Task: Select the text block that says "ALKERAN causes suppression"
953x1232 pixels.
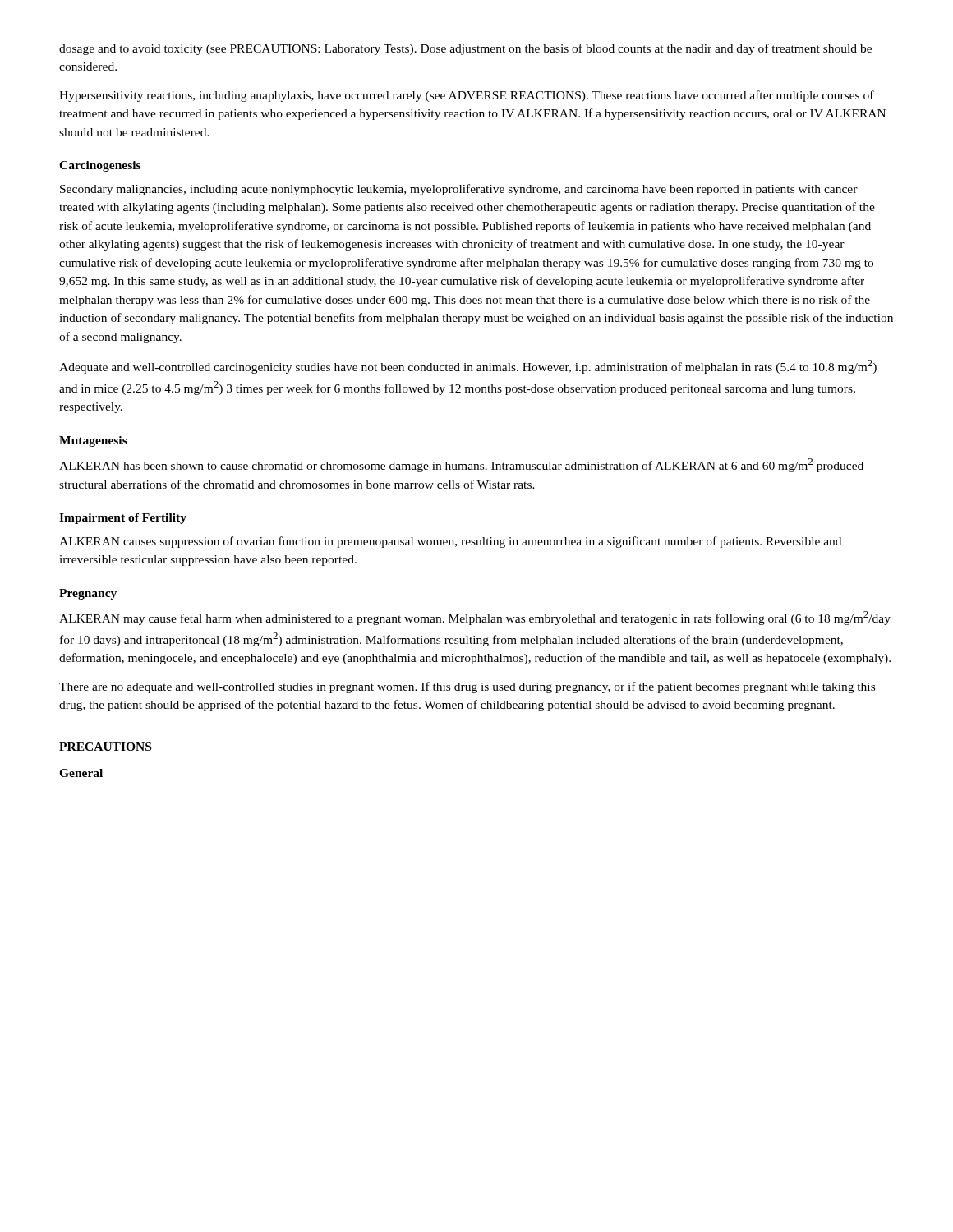Action: [476, 551]
